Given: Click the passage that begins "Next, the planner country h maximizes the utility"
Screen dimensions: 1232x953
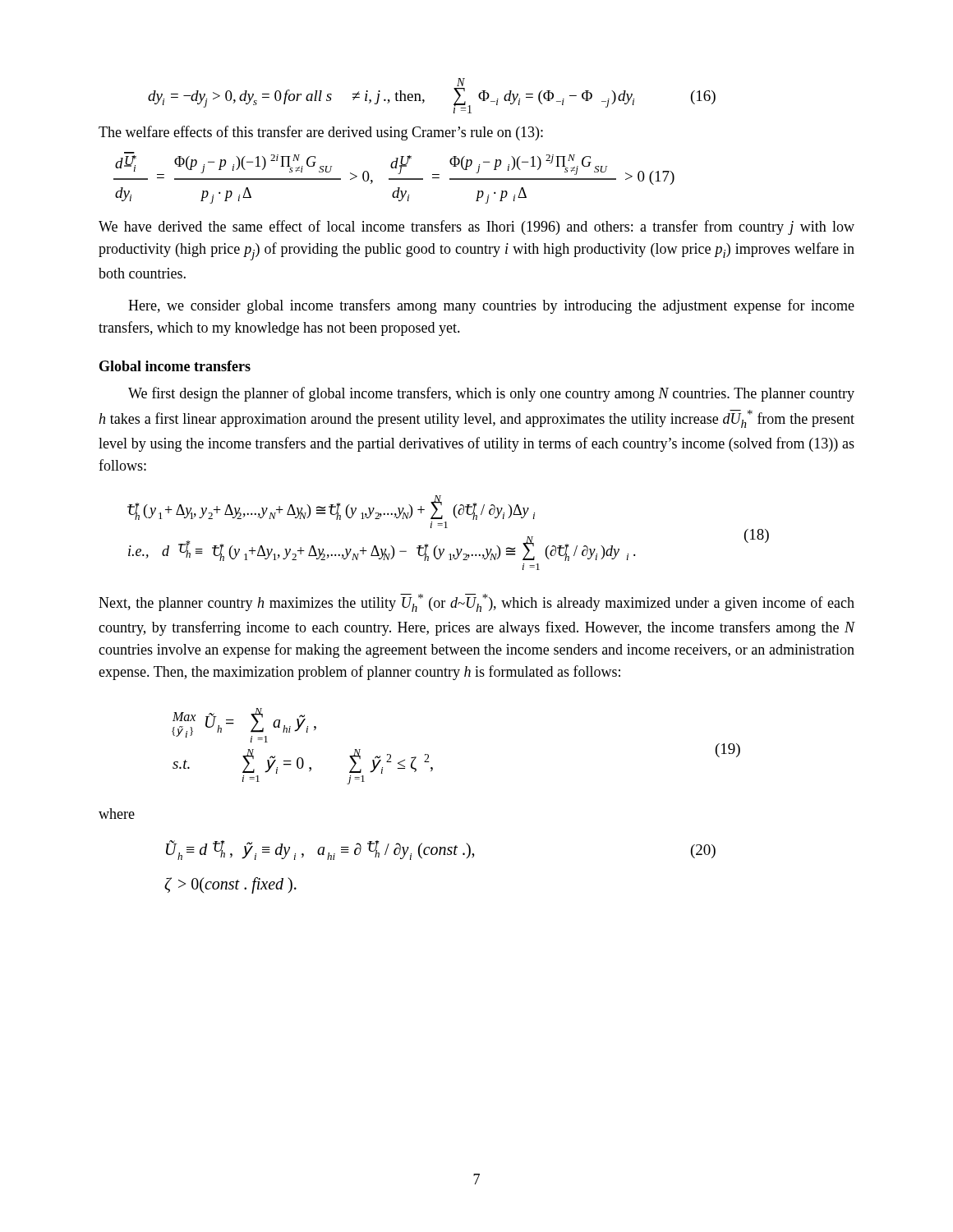Looking at the screenshot, I should [476, 636].
